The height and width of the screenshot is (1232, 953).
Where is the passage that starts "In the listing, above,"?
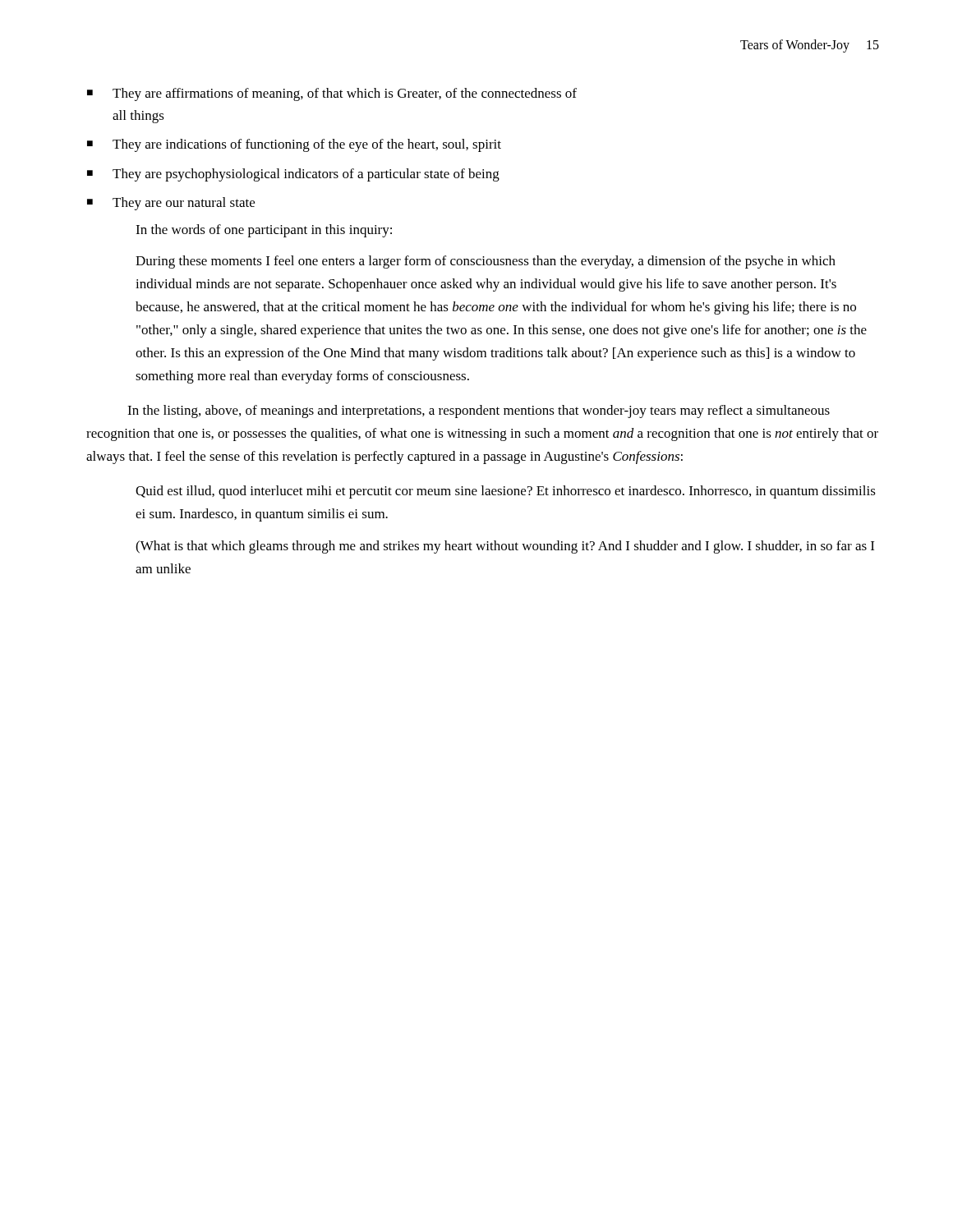[x=482, y=433]
